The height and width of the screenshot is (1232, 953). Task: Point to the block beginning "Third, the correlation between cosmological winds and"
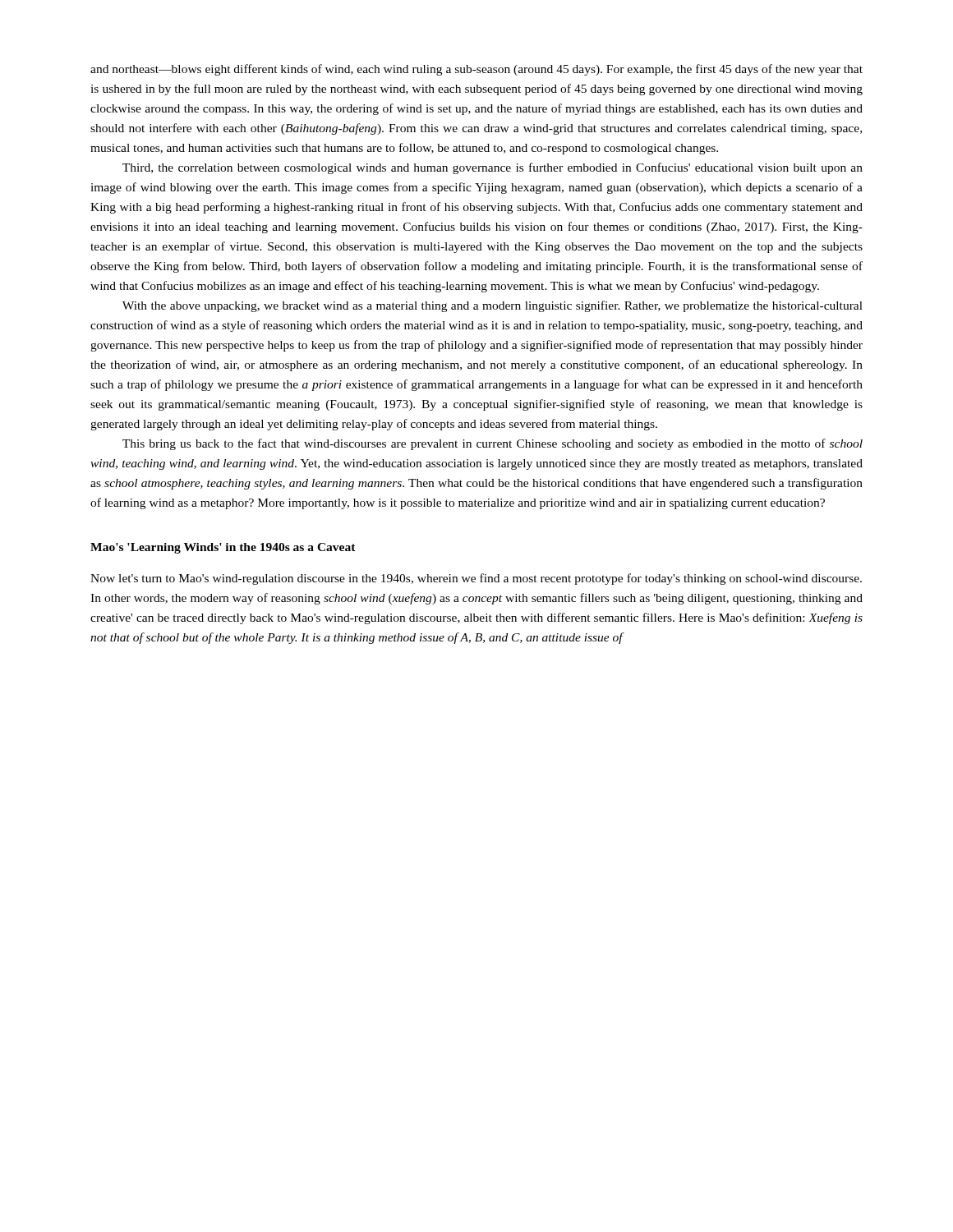476,227
